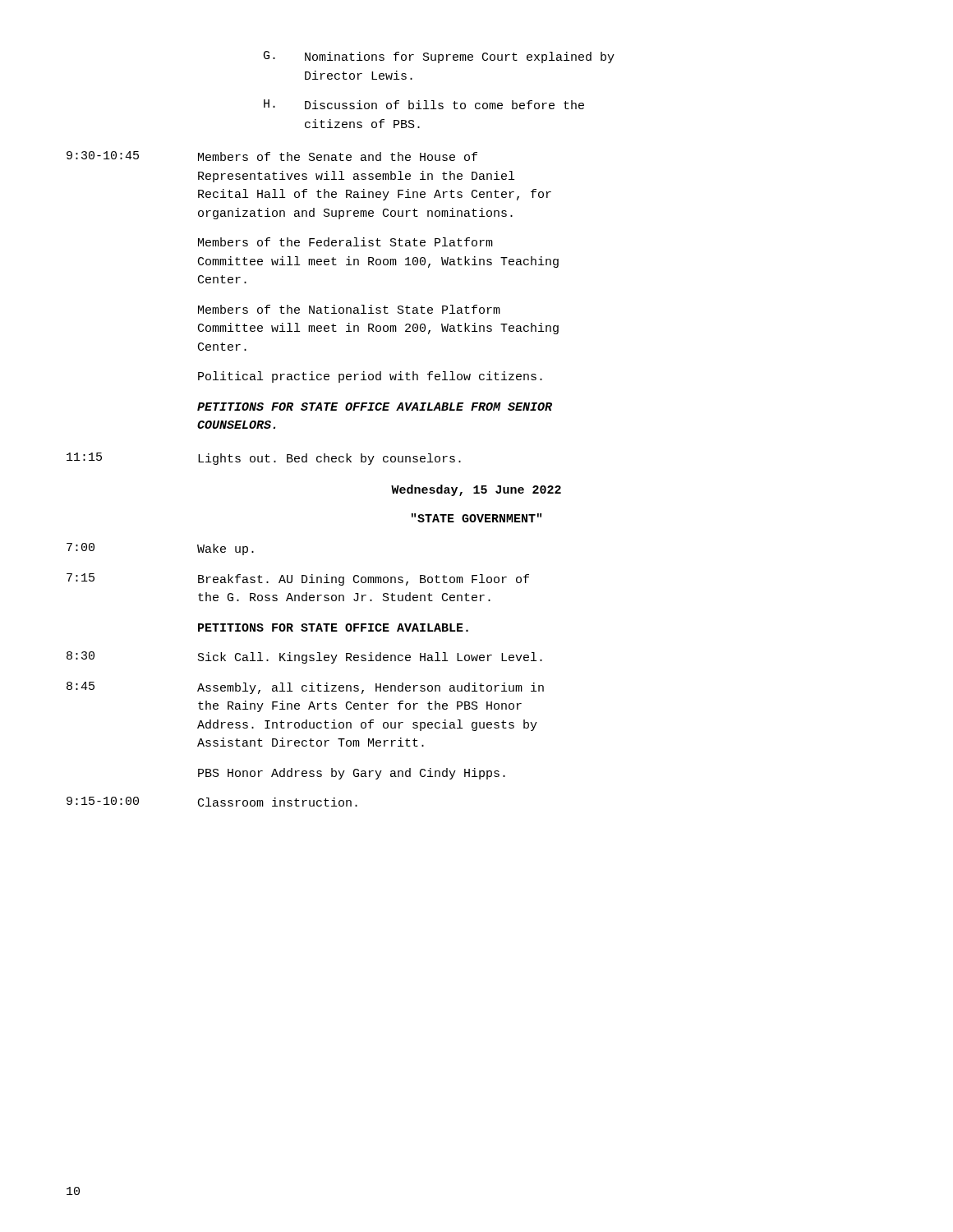Locate the block of text that opens with "Members of the Federalist State"
The width and height of the screenshot is (953, 1232).
[x=542, y=263]
